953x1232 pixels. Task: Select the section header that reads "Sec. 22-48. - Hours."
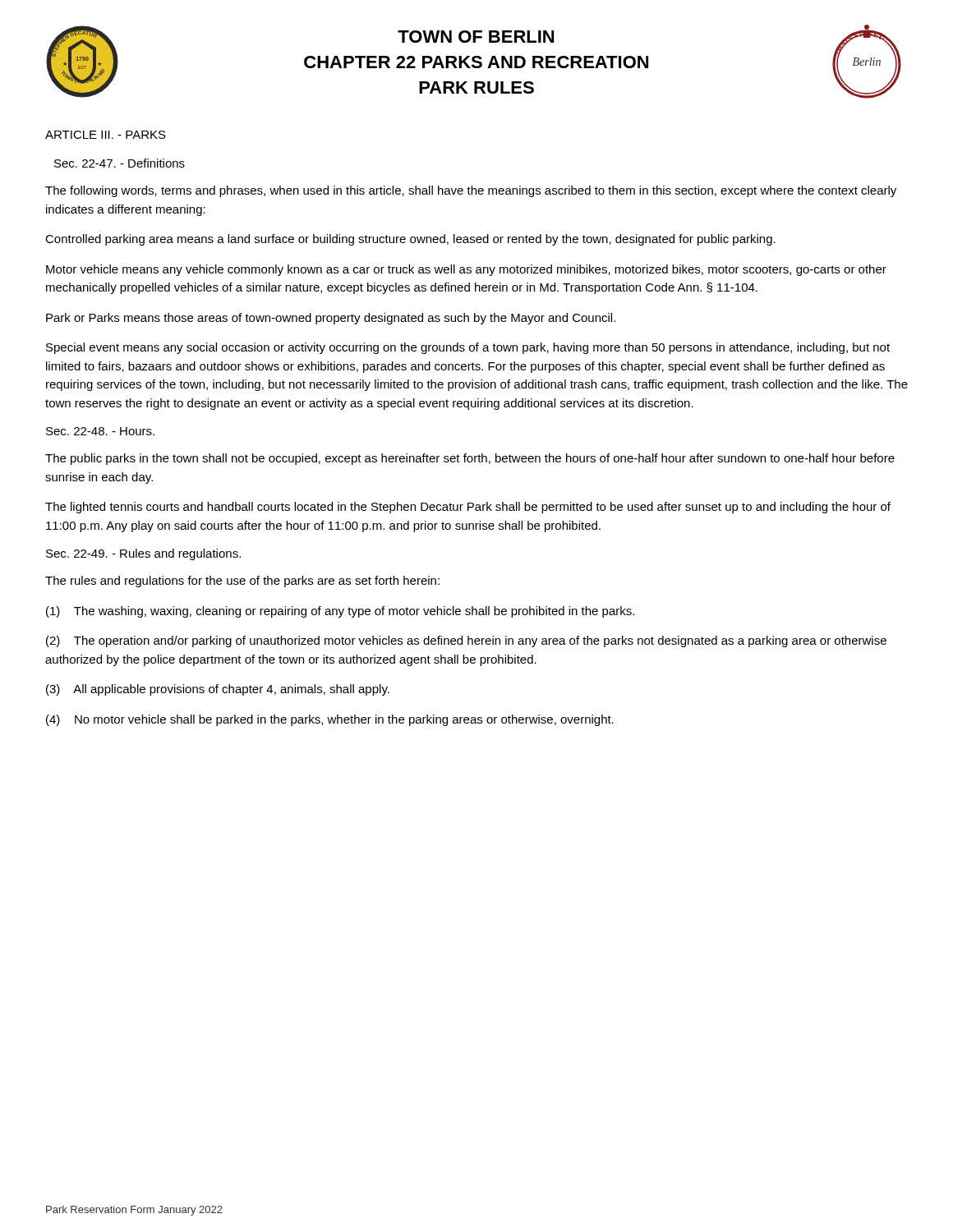[x=100, y=431]
